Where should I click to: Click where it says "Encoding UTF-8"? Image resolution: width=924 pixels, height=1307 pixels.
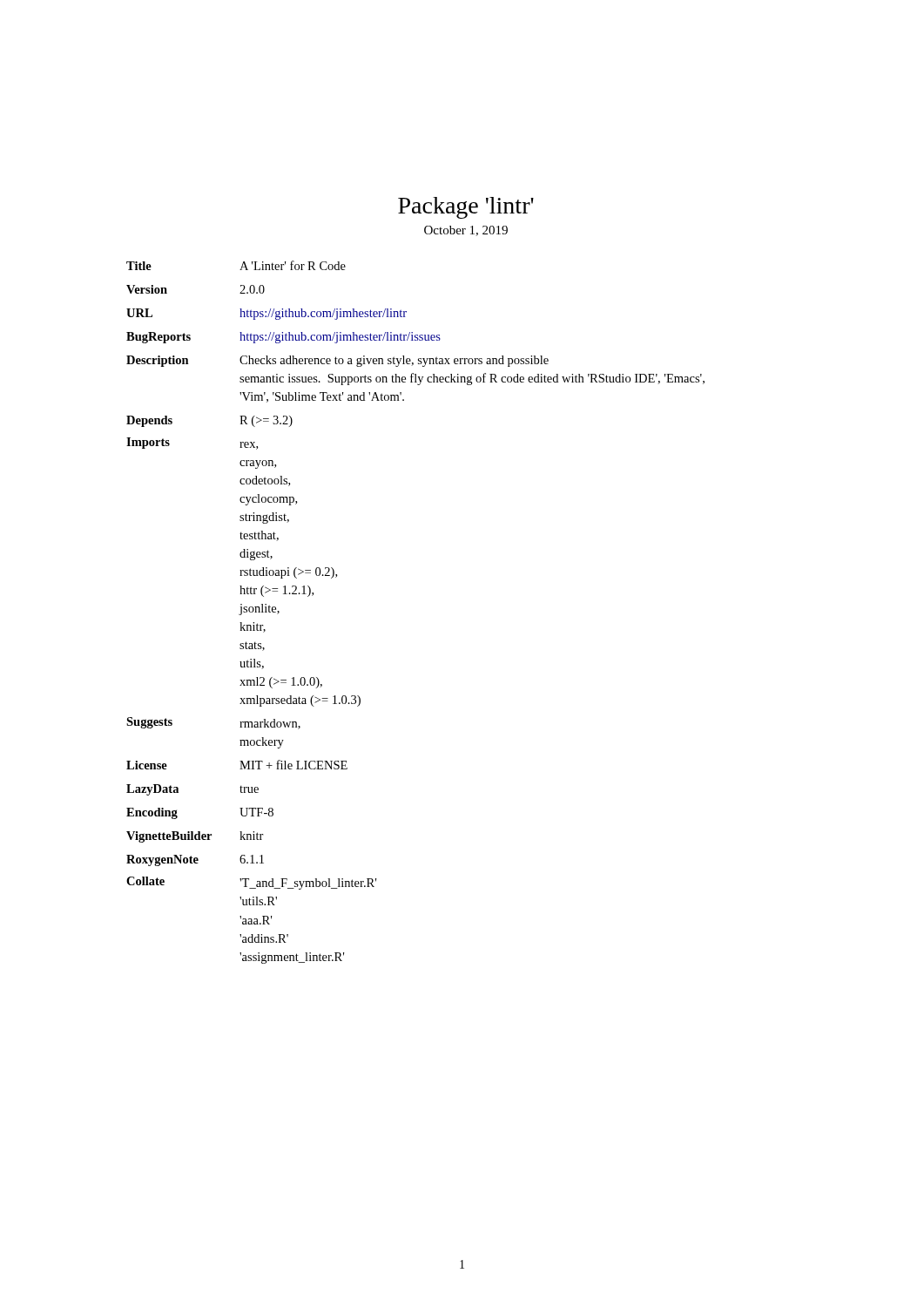(x=149, y=813)
